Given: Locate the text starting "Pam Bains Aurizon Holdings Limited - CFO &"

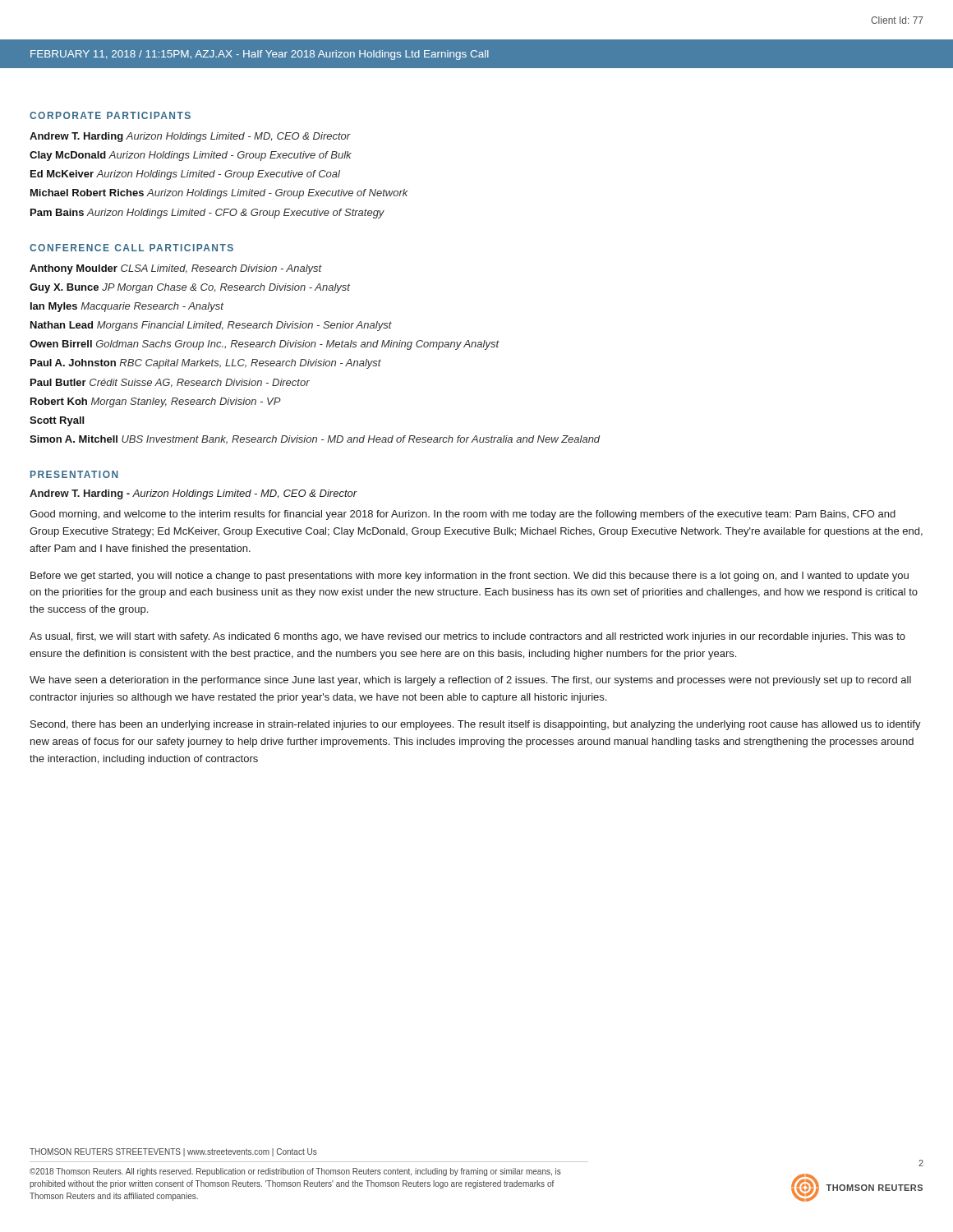Looking at the screenshot, I should (x=207, y=212).
